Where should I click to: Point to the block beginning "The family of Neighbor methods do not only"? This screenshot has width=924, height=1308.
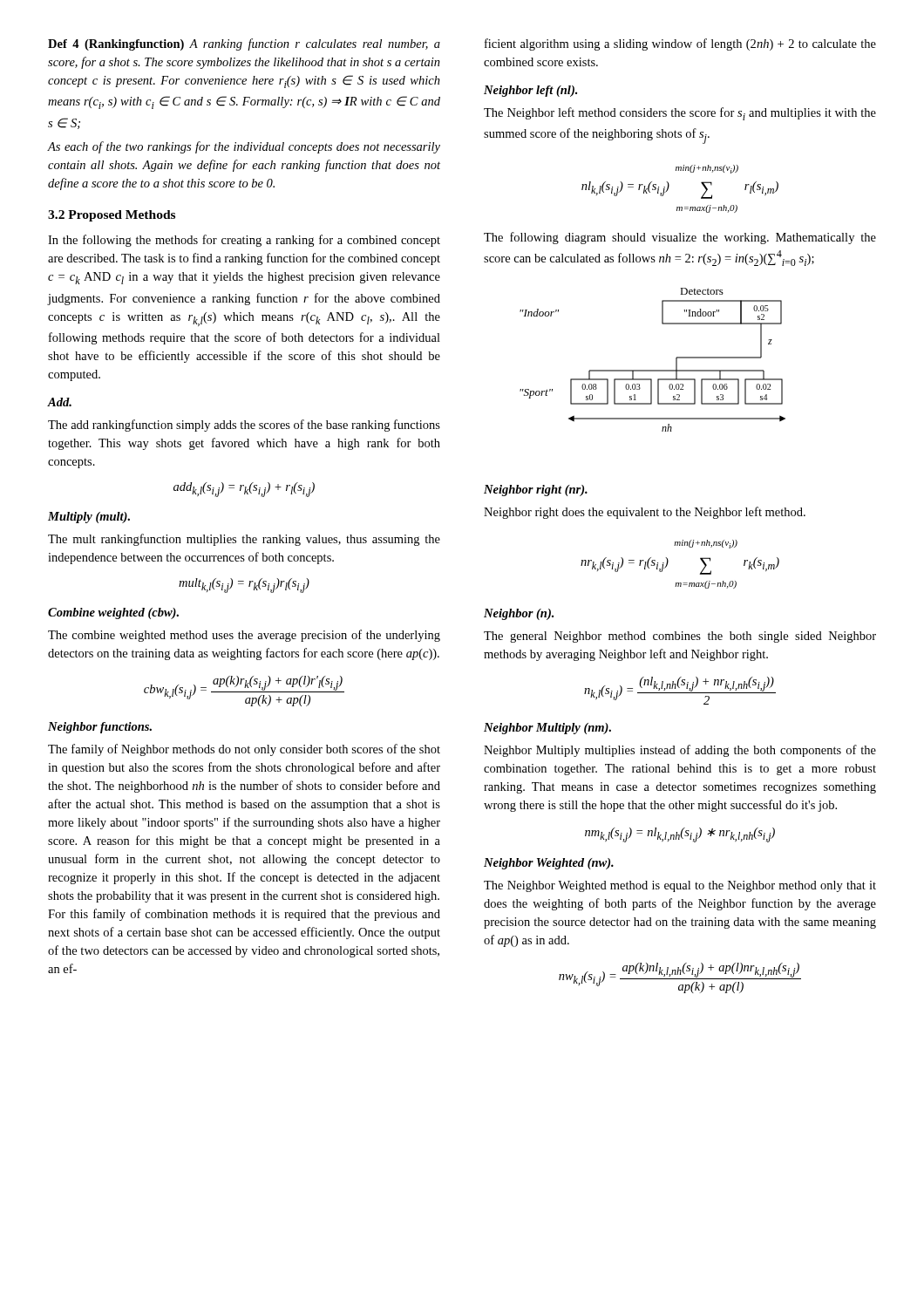pyautogui.click(x=244, y=859)
